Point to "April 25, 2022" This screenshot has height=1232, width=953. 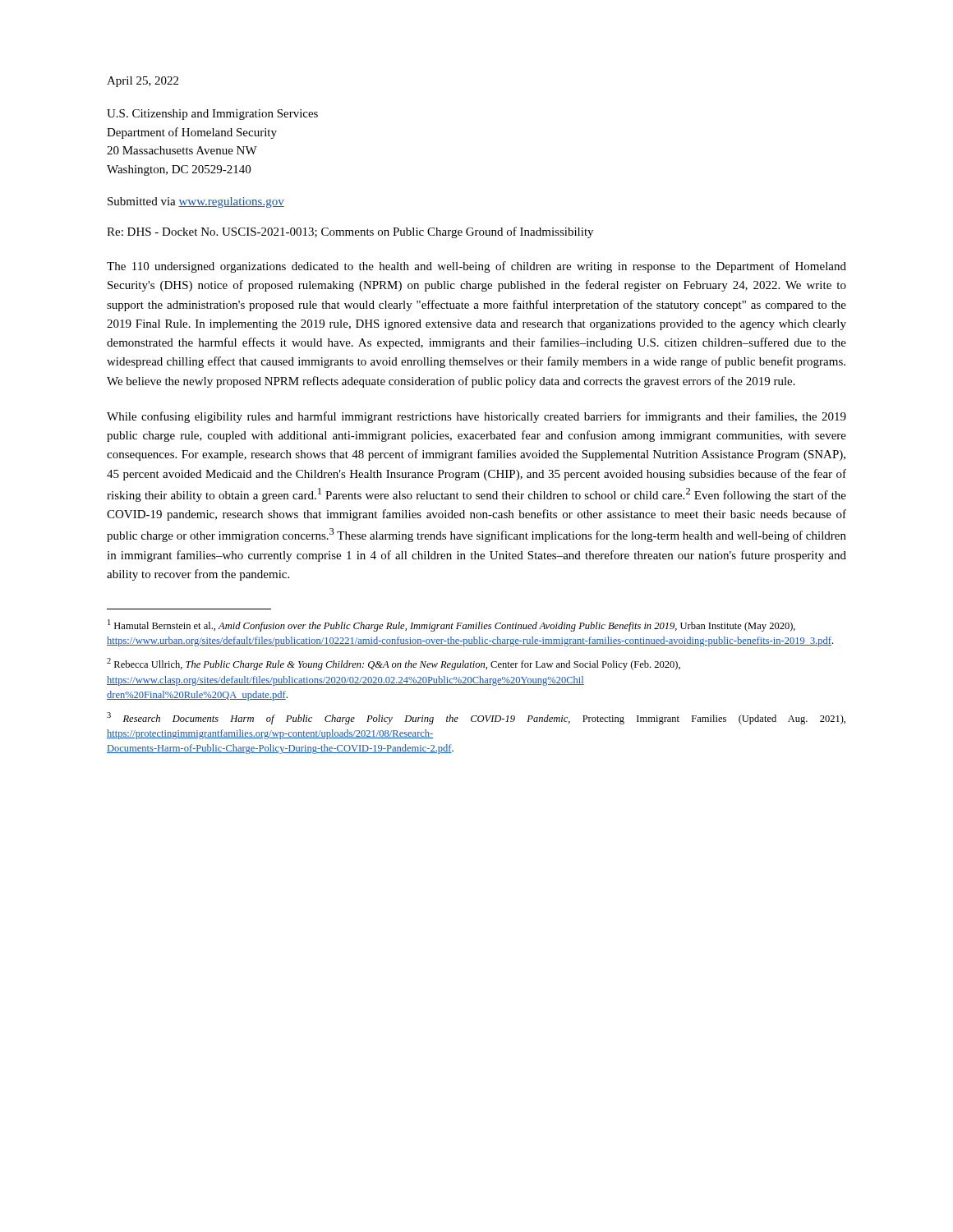coord(143,81)
